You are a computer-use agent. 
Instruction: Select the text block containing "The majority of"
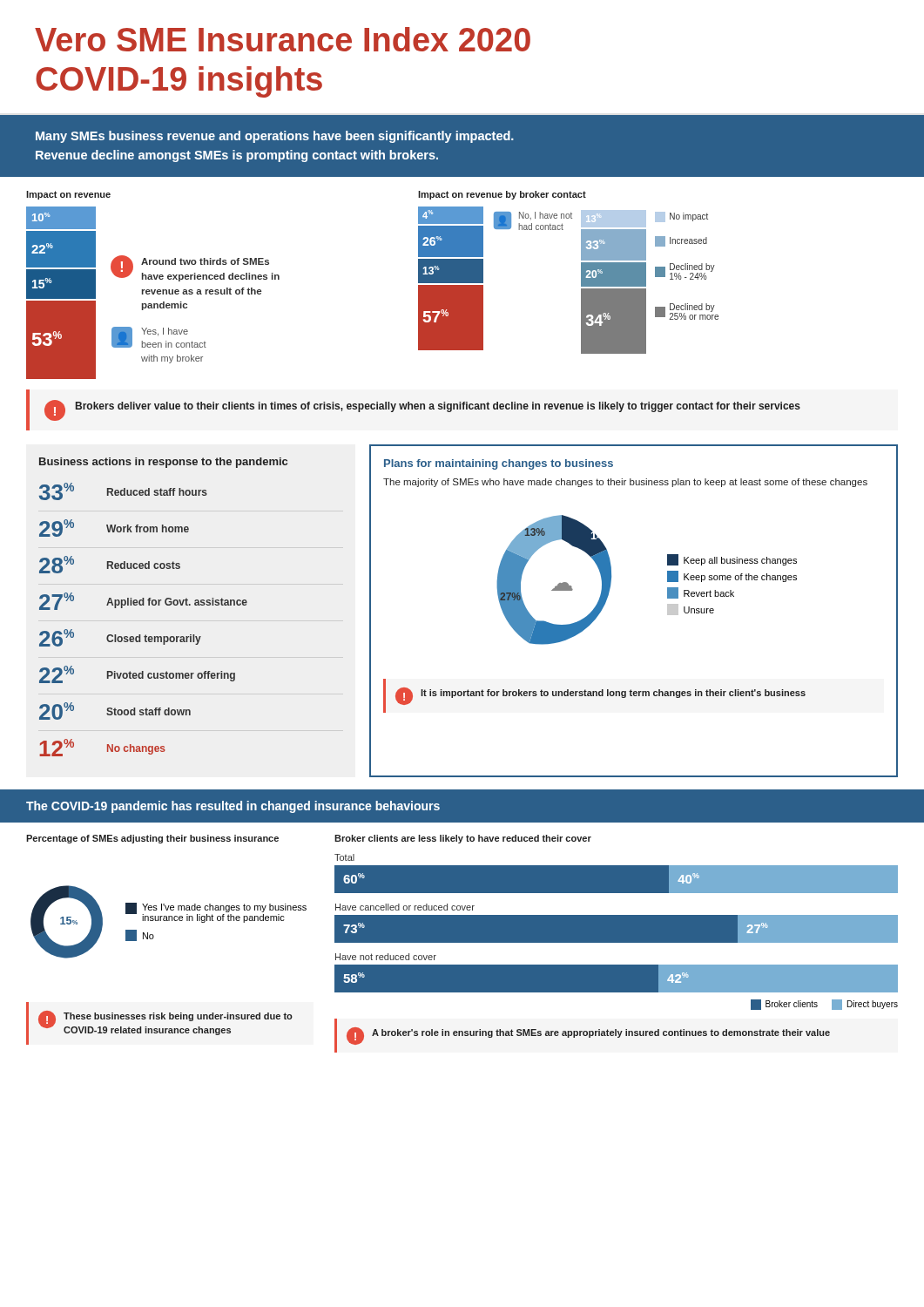[x=625, y=481]
